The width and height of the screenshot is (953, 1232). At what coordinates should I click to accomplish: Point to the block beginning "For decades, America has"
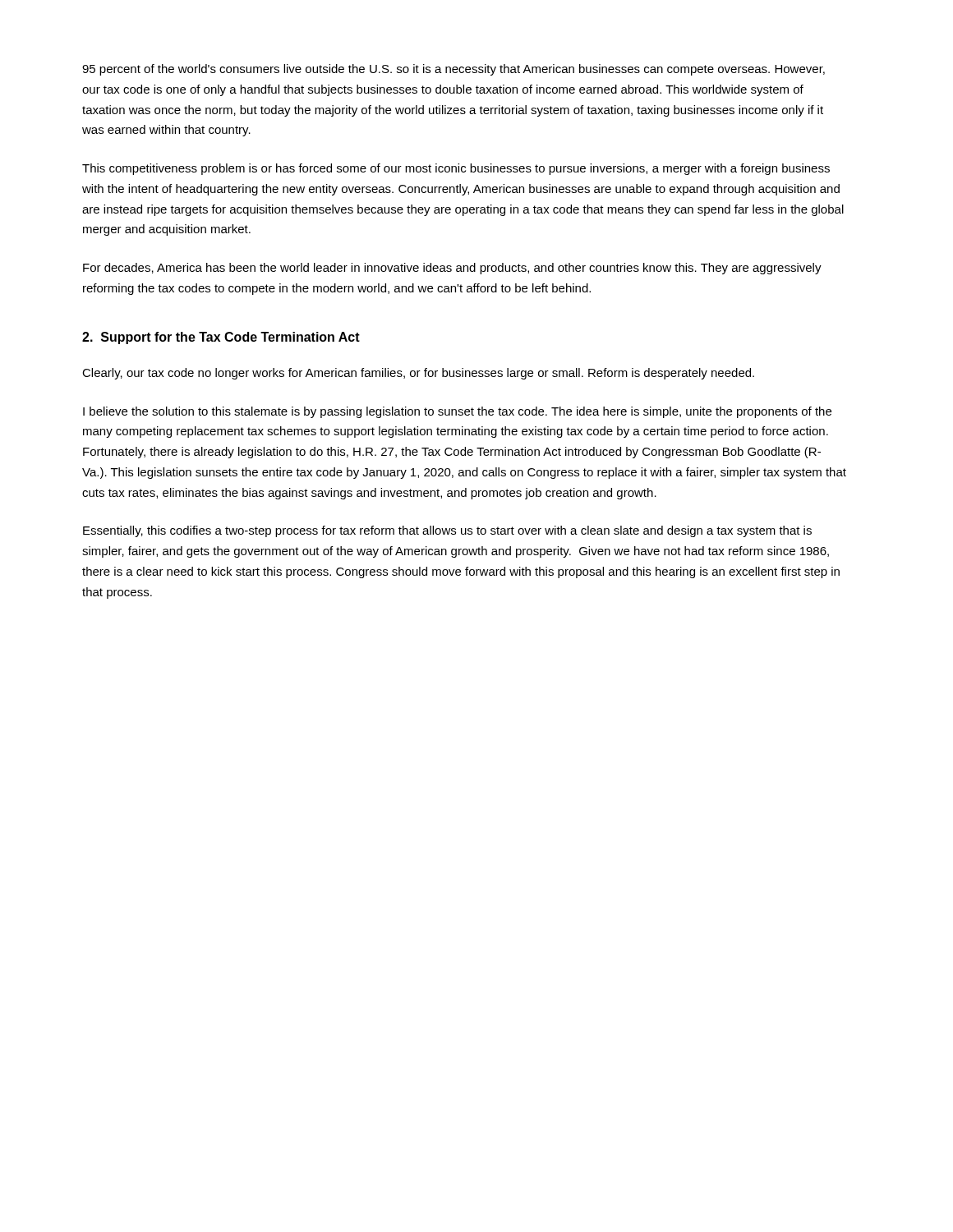(x=452, y=278)
